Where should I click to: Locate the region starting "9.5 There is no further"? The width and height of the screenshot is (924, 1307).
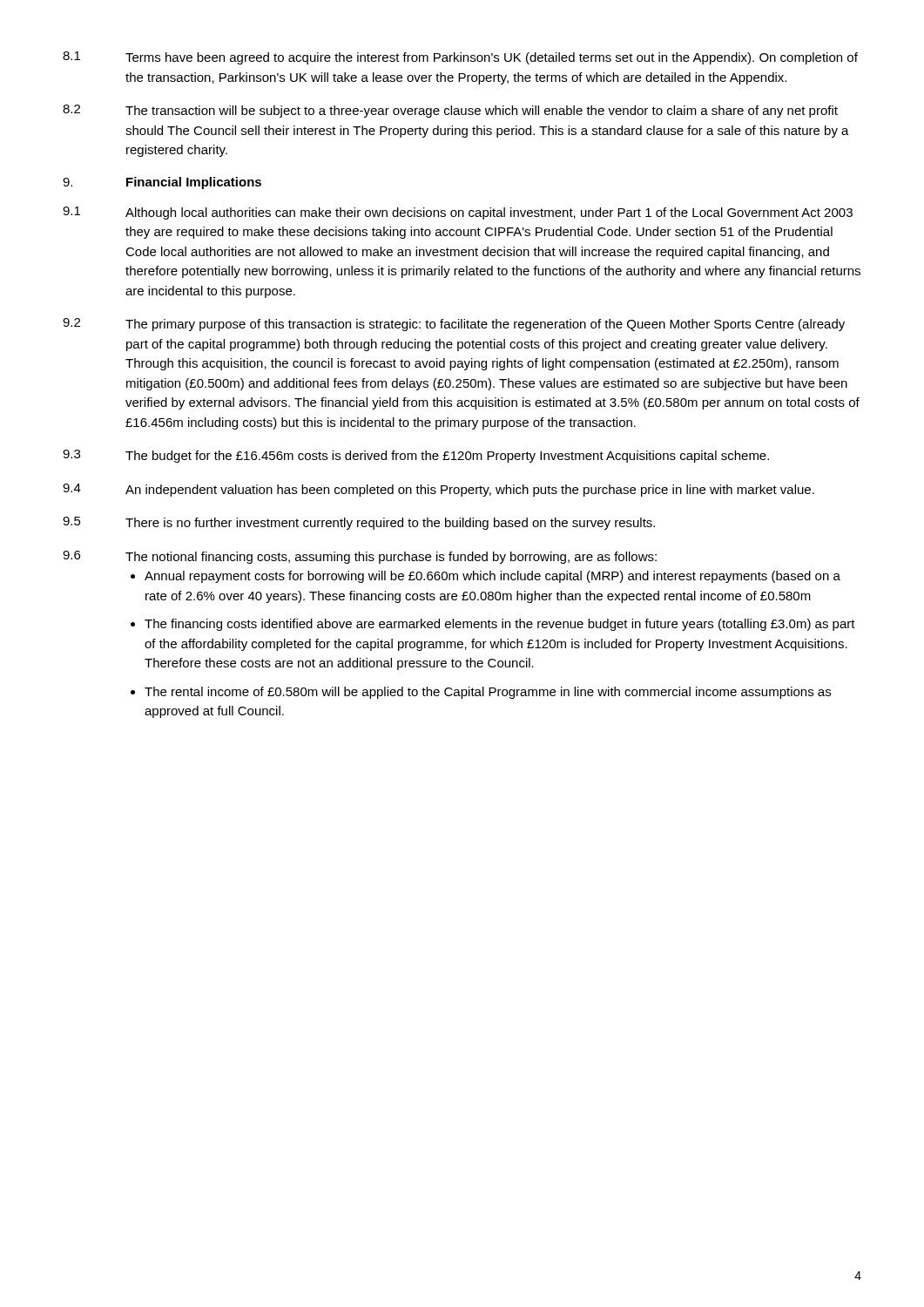click(462, 523)
